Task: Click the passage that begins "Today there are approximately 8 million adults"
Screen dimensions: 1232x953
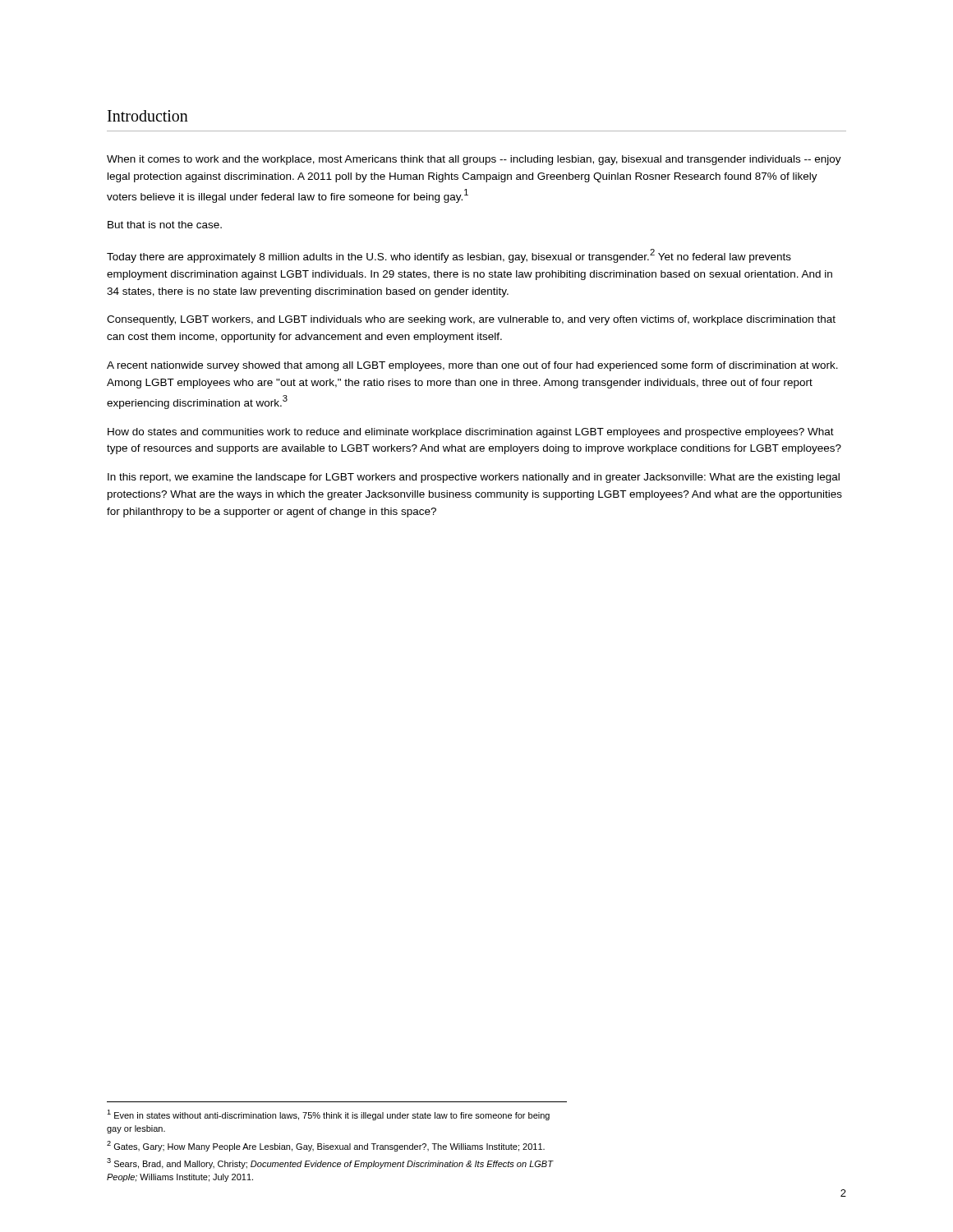Action: pos(470,272)
